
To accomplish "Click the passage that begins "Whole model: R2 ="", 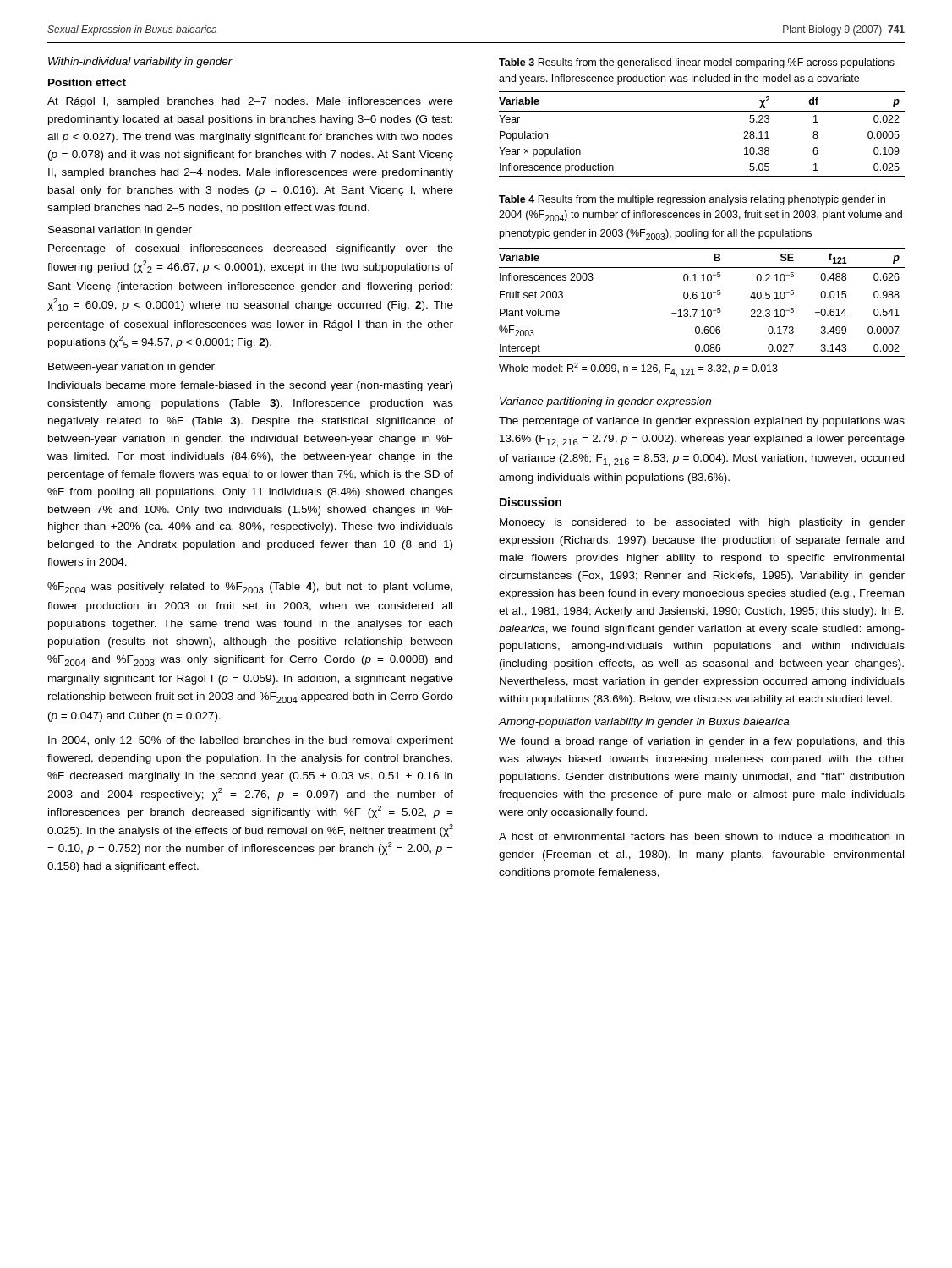I will (x=638, y=369).
